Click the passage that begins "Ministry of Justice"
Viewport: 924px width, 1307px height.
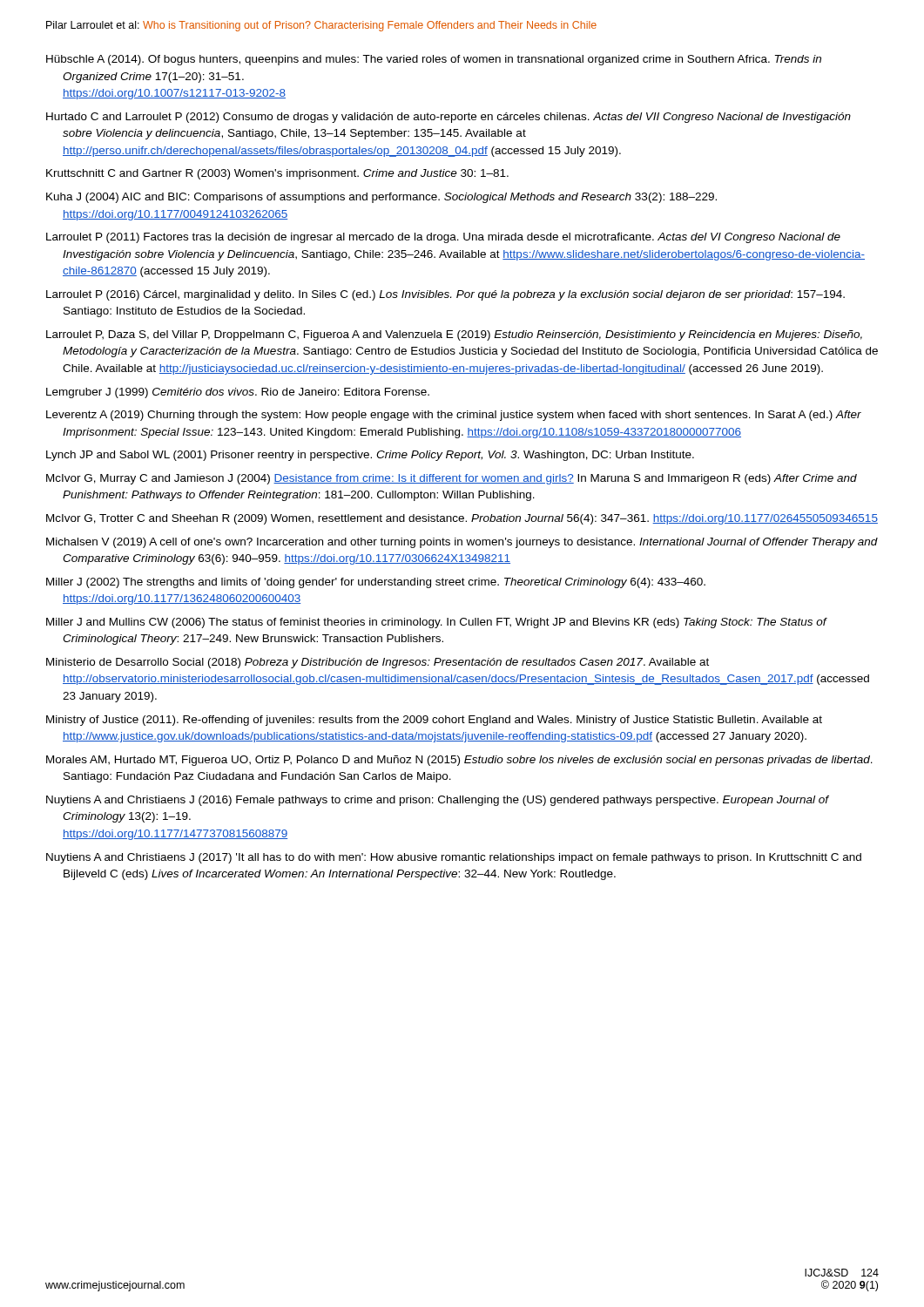click(434, 727)
